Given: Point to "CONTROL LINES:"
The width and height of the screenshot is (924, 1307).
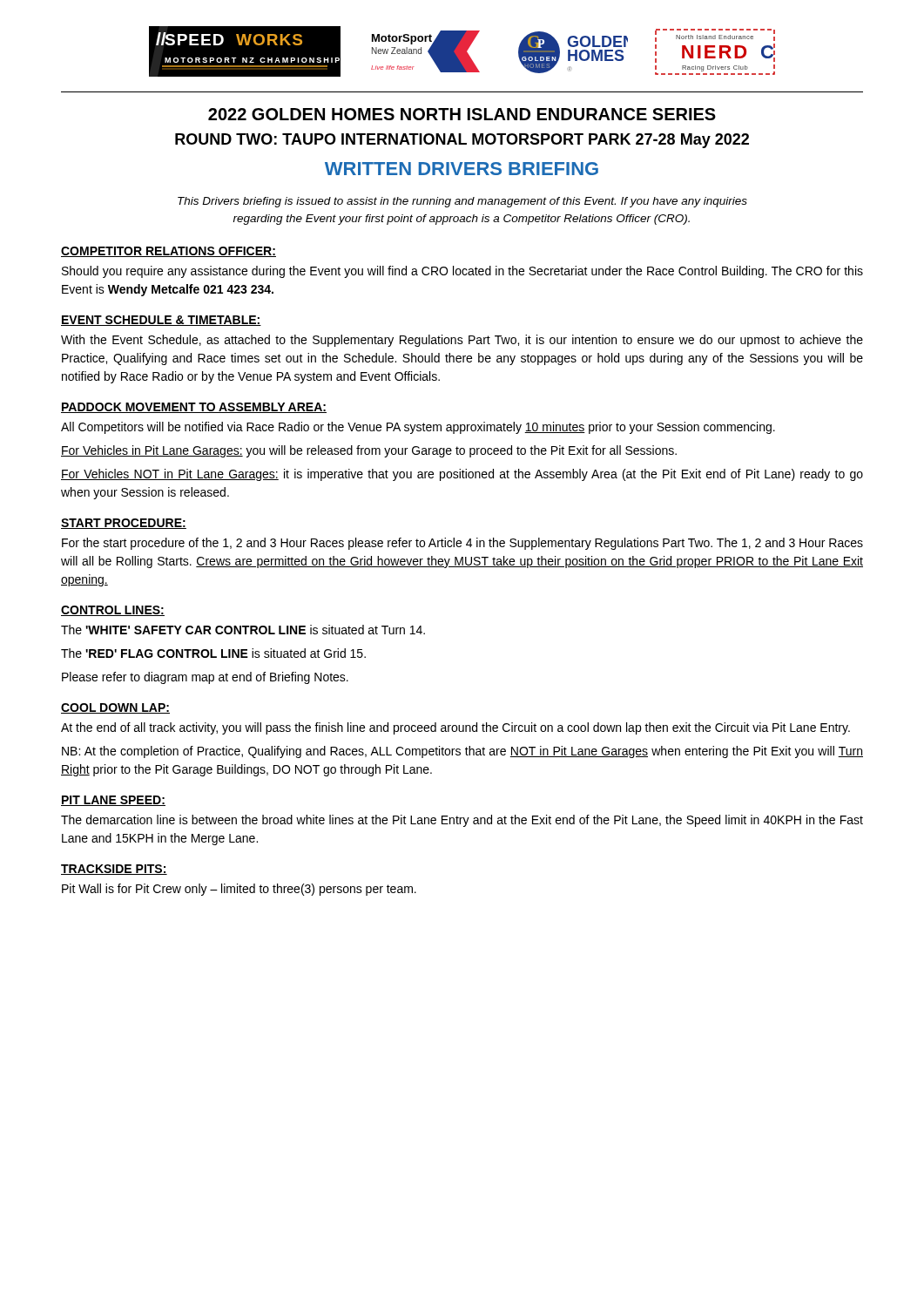Looking at the screenshot, I should (113, 610).
